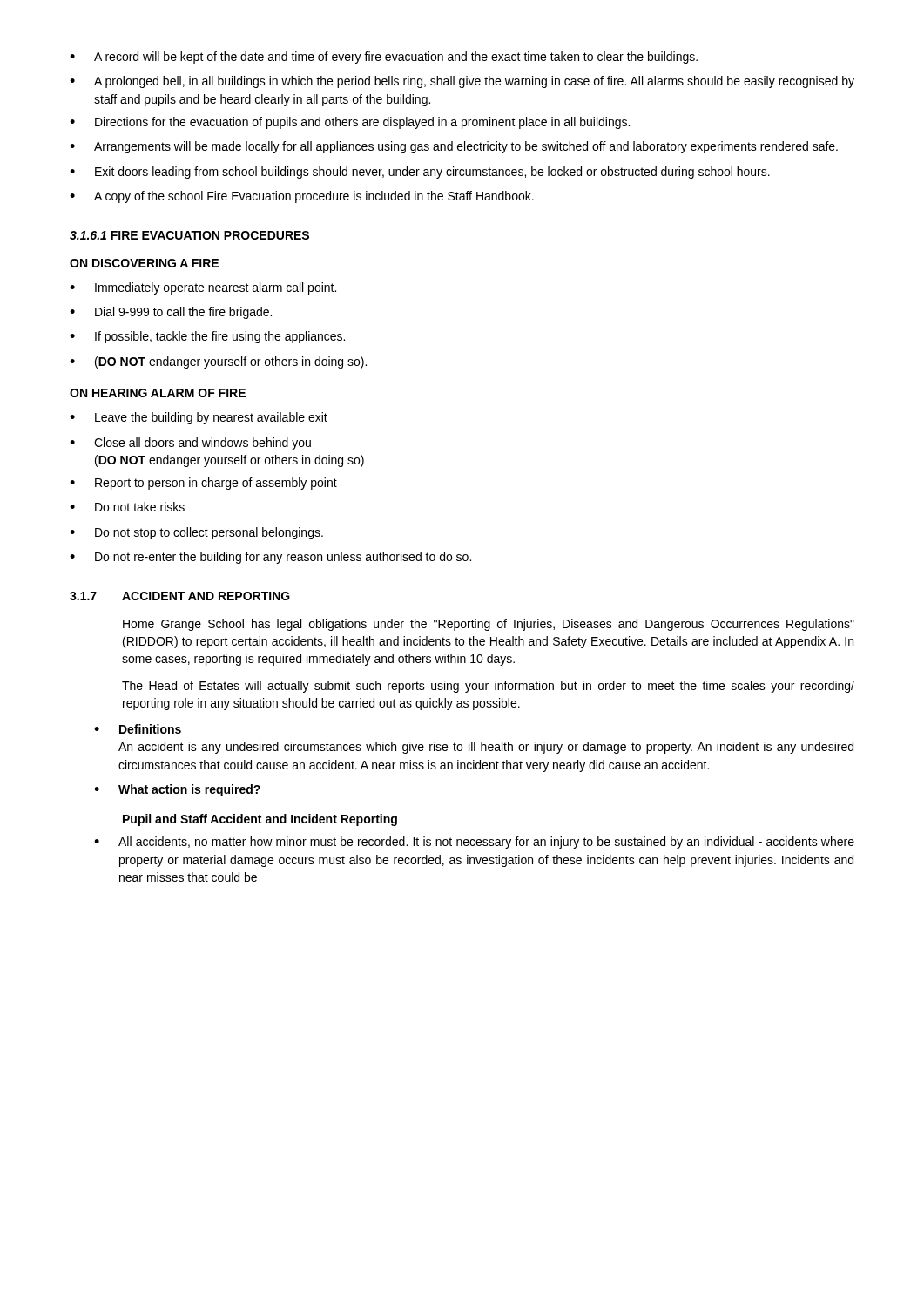Point to the text starting "• (DO NOT"
The width and height of the screenshot is (924, 1307).
(x=218, y=362)
